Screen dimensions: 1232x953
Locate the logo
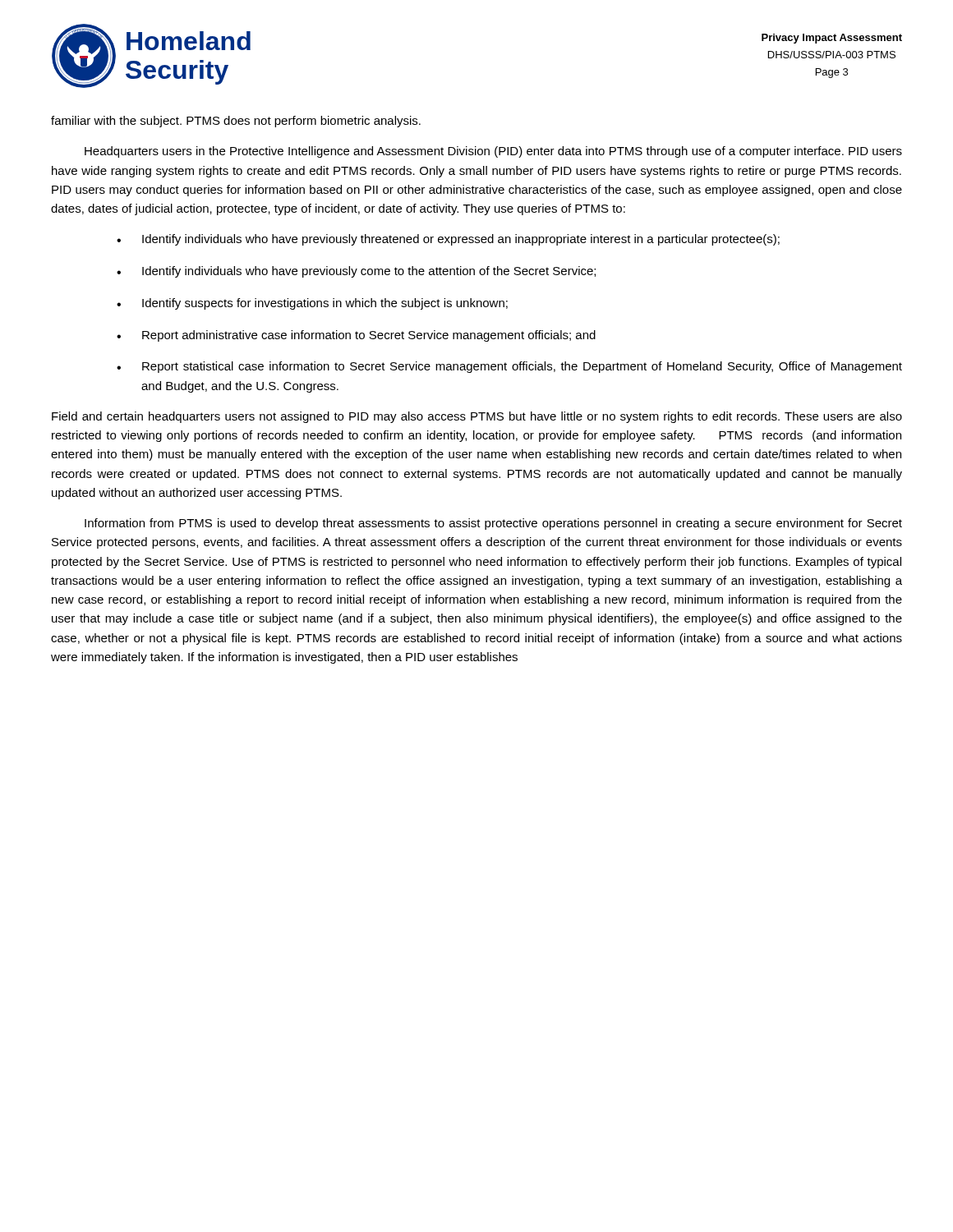click(151, 56)
